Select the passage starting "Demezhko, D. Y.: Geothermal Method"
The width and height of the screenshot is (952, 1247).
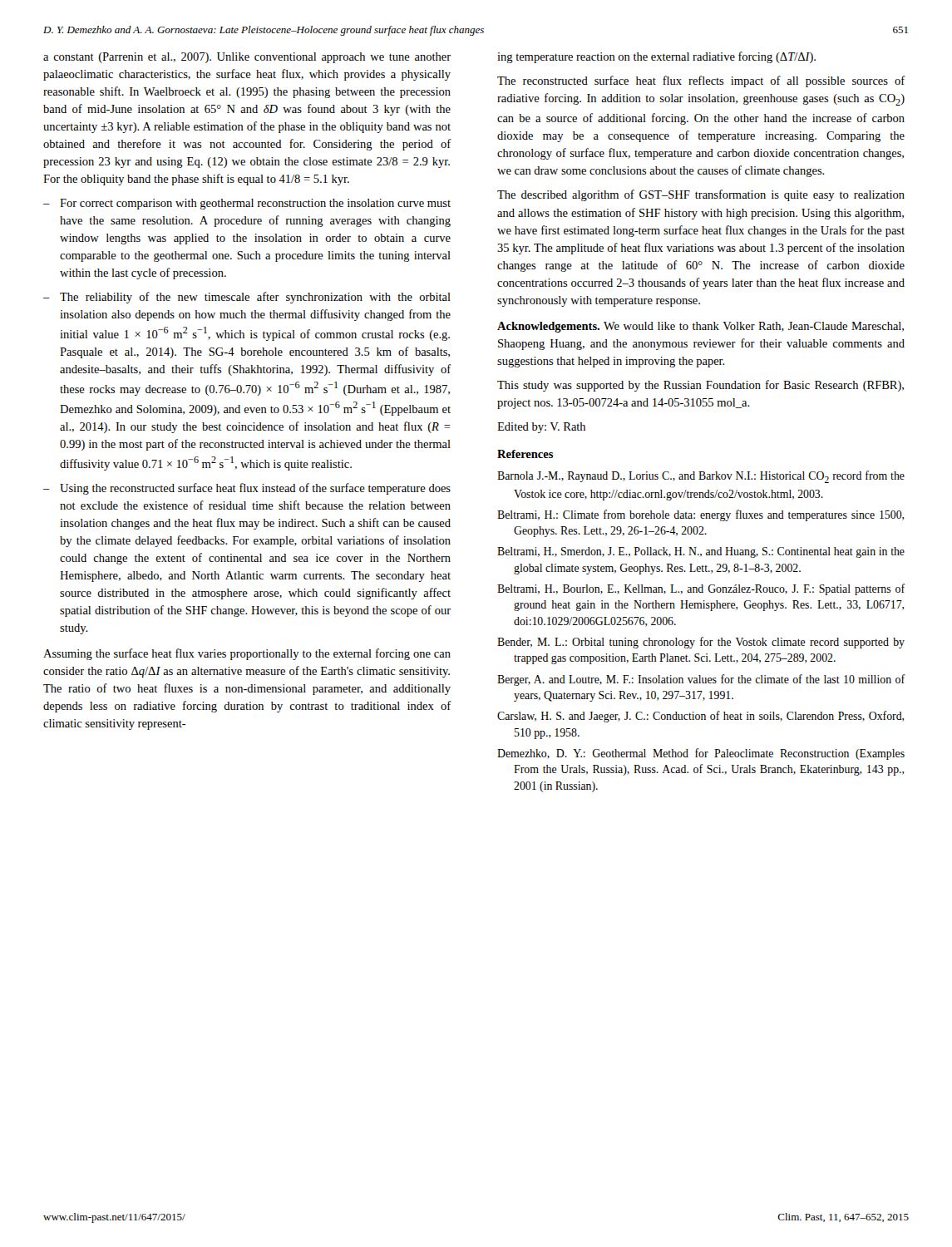(x=701, y=770)
